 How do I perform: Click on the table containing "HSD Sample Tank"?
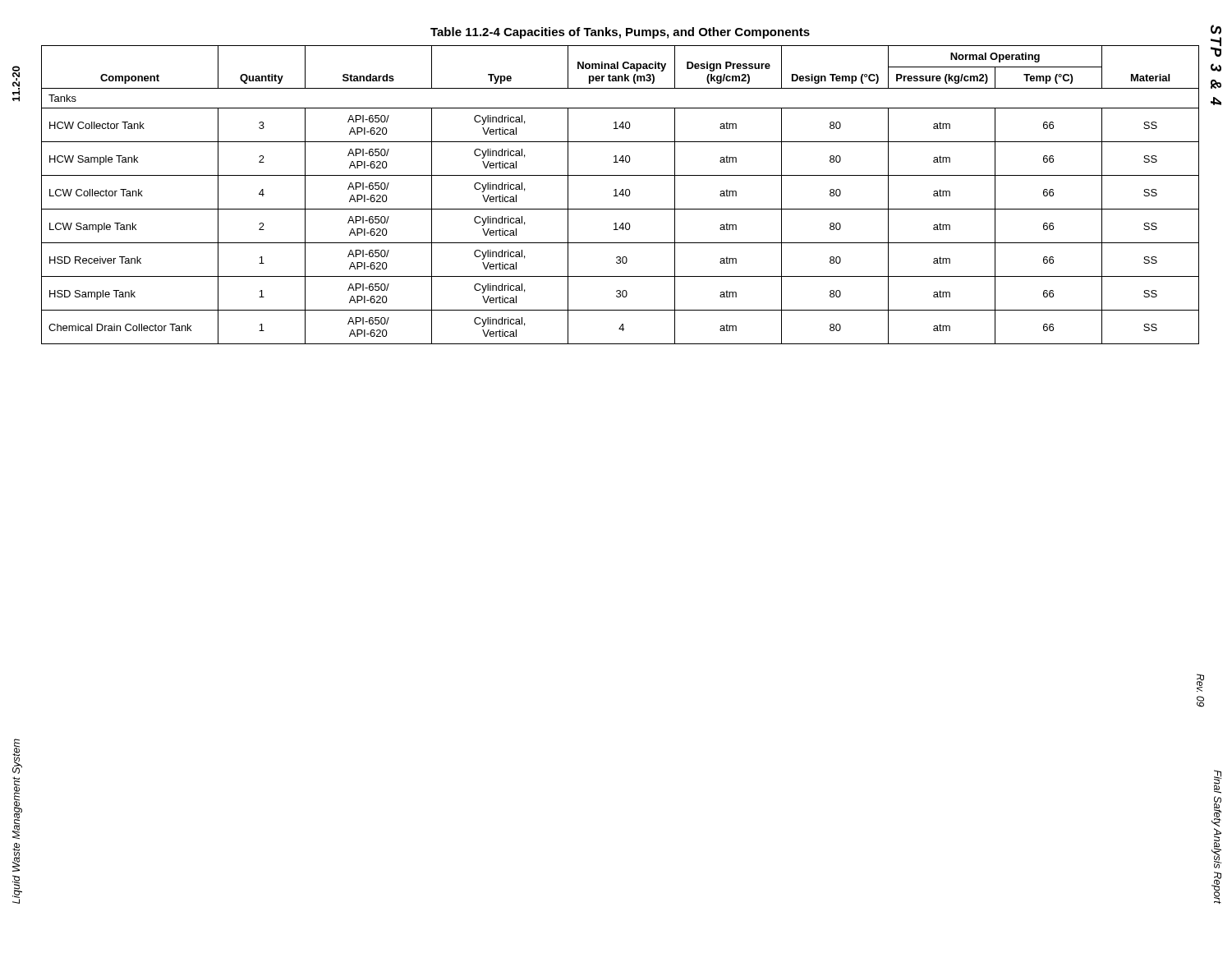click(620, 195)
